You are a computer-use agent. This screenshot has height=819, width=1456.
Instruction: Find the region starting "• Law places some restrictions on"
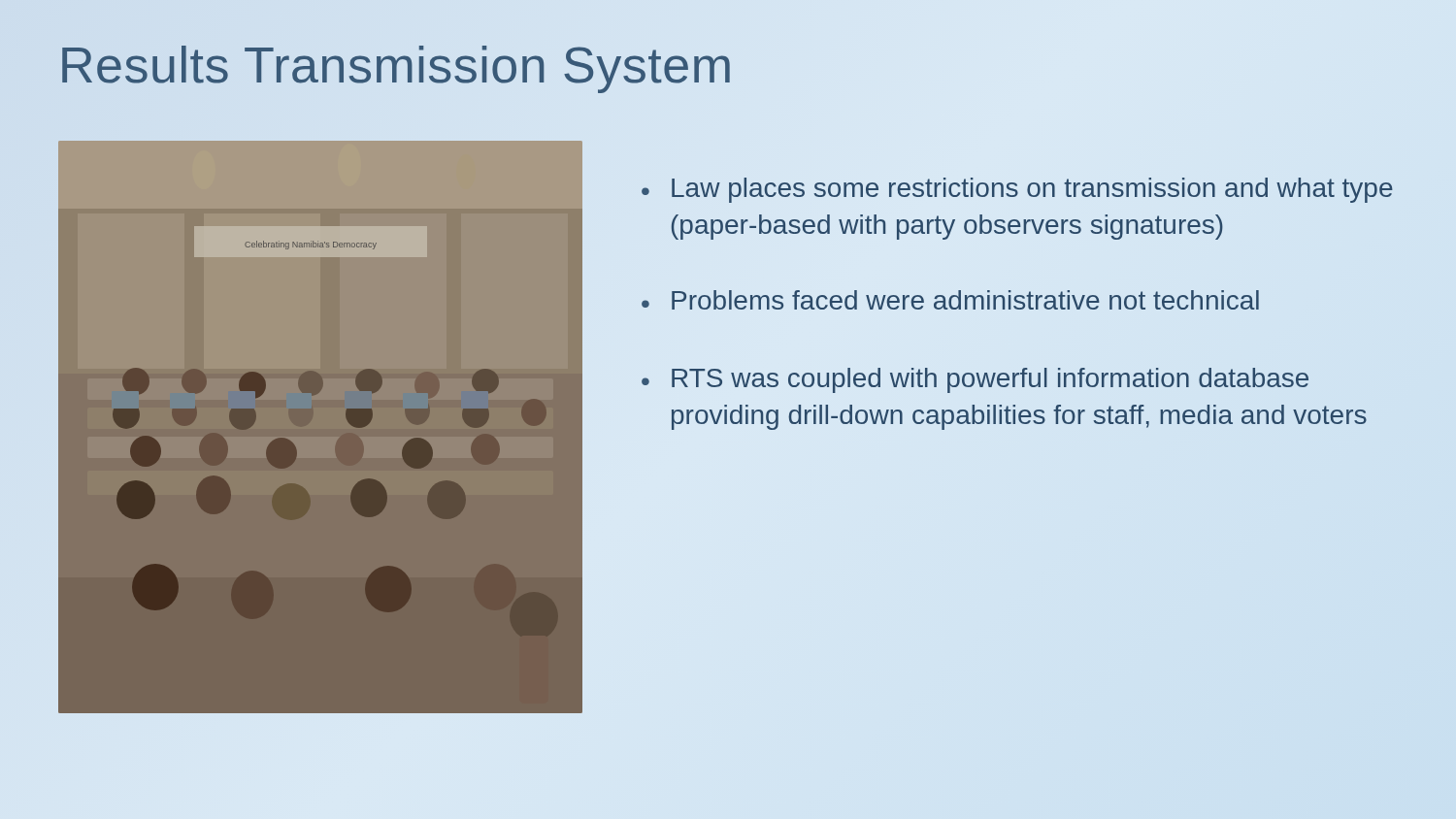point(1019,206)
